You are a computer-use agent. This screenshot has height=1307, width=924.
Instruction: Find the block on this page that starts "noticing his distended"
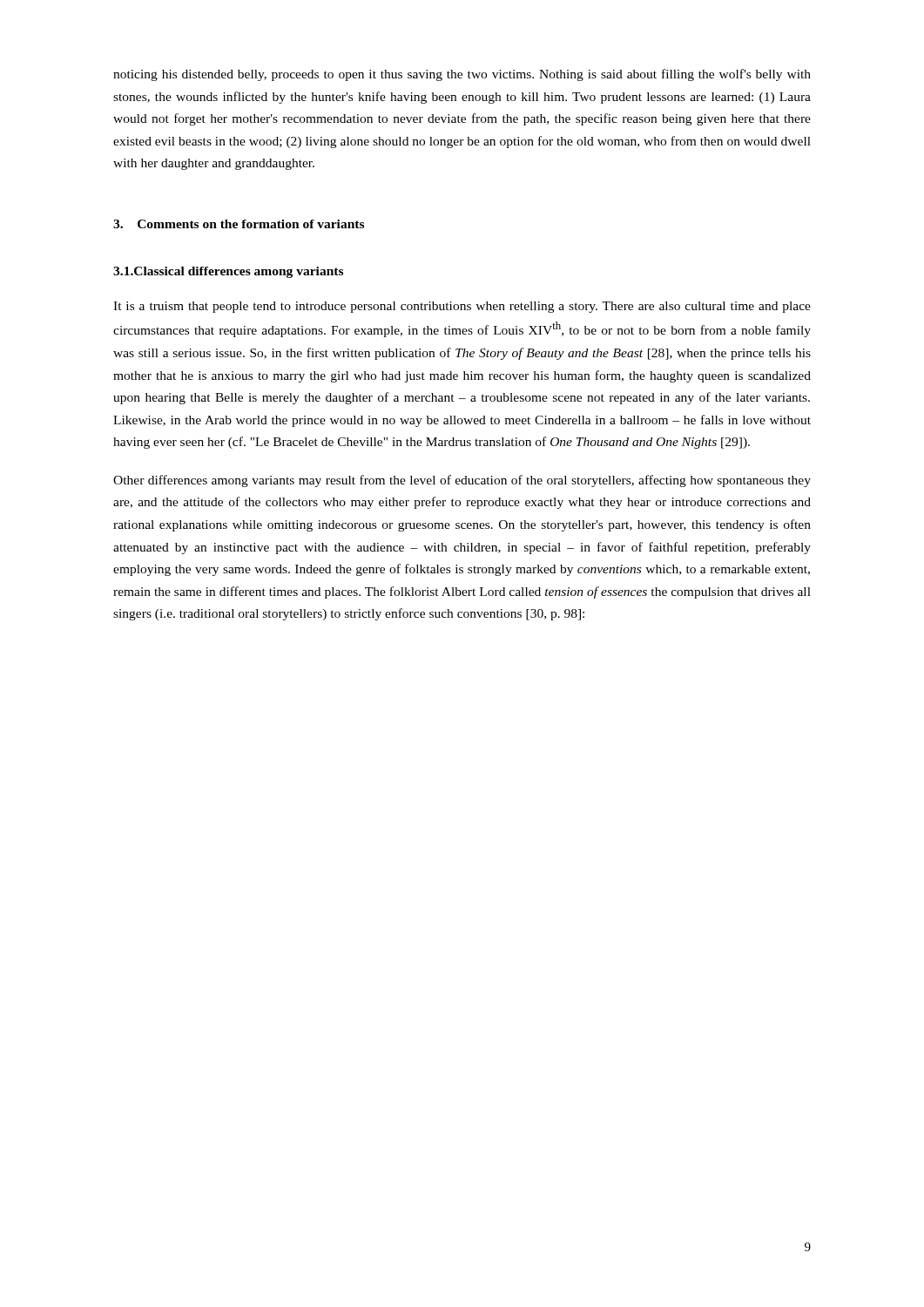[x=462, y=118]
